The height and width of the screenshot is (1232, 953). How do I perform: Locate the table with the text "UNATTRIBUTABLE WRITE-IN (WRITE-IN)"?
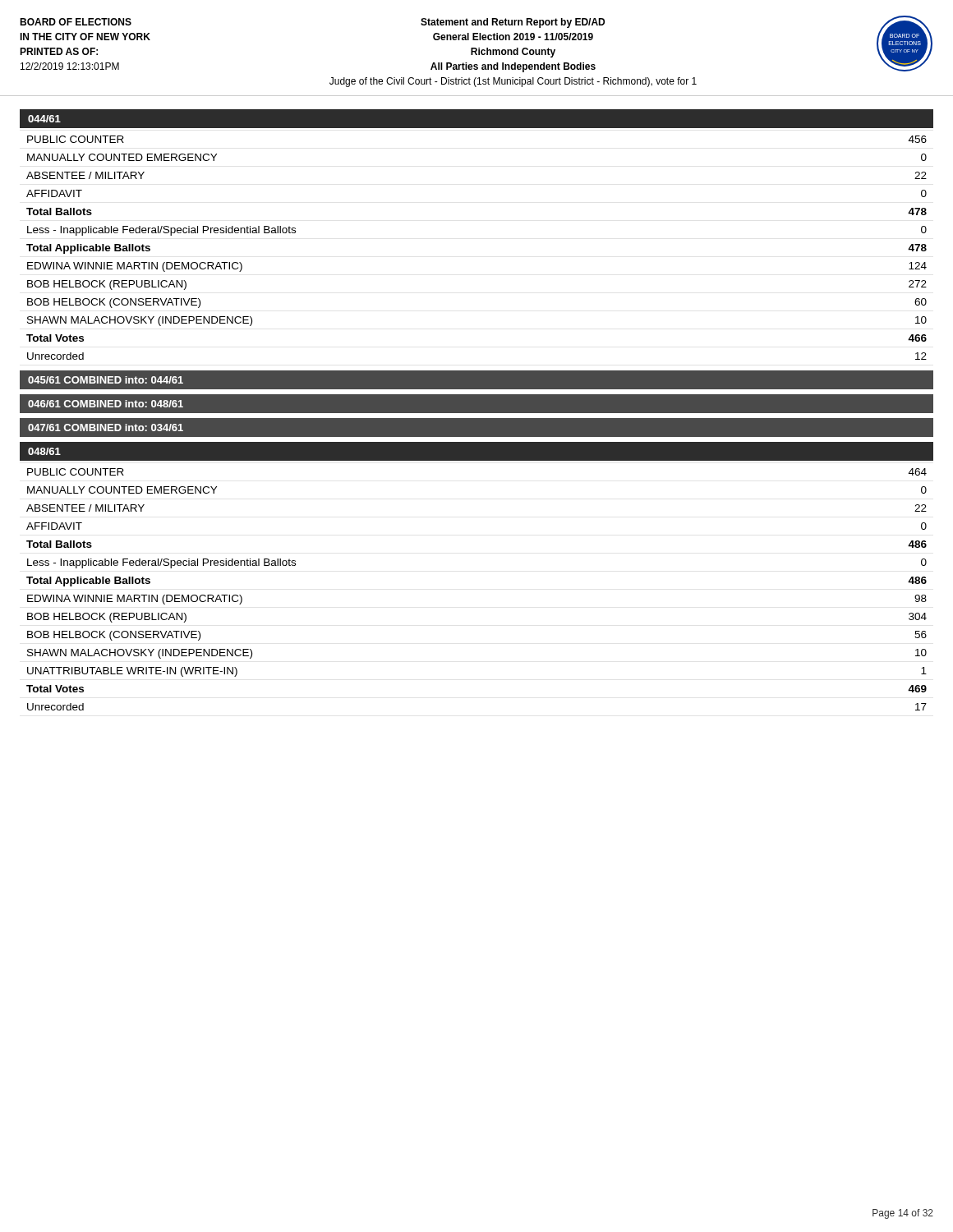click(476, 589)
